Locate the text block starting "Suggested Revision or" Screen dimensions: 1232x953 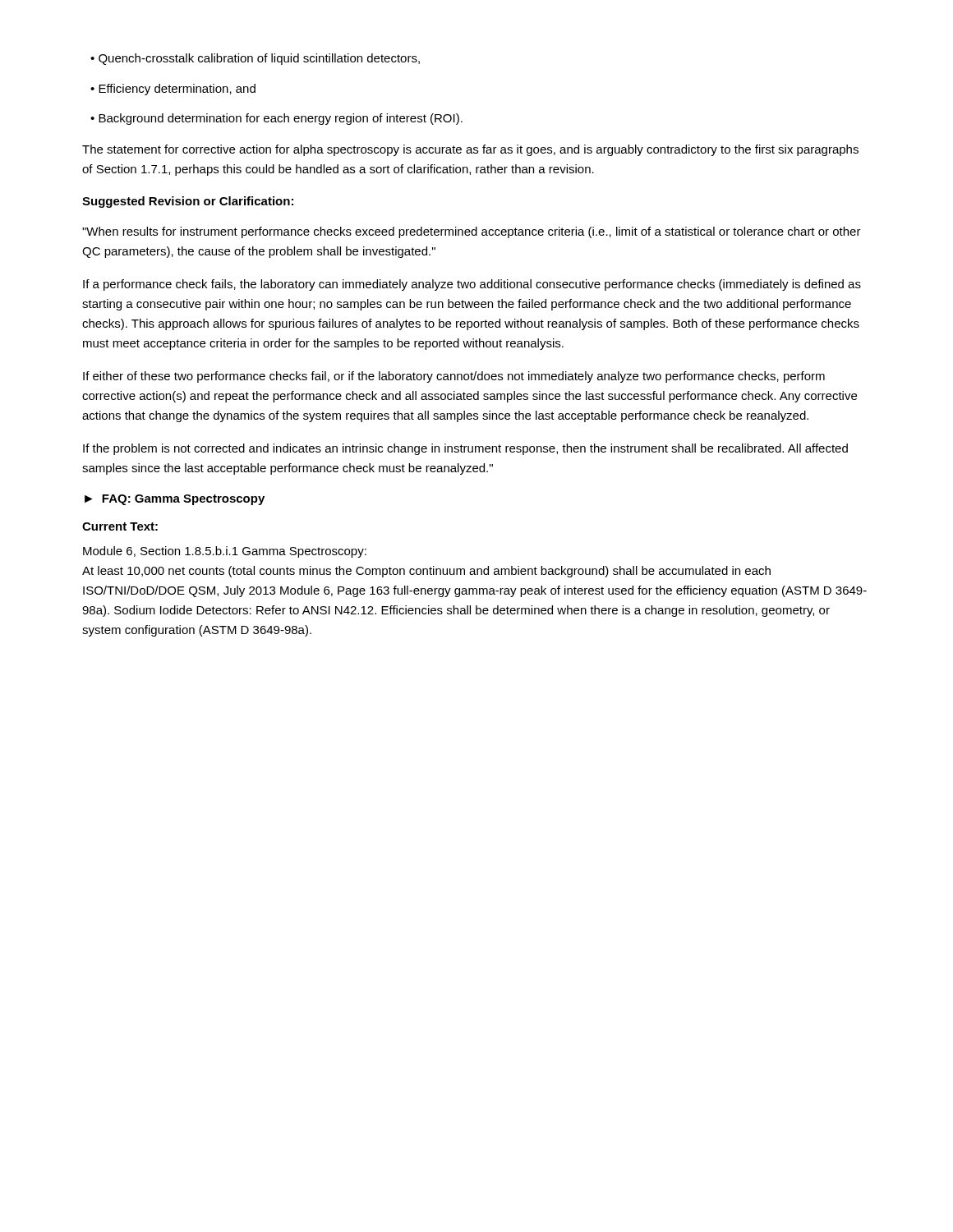[188, 200]
